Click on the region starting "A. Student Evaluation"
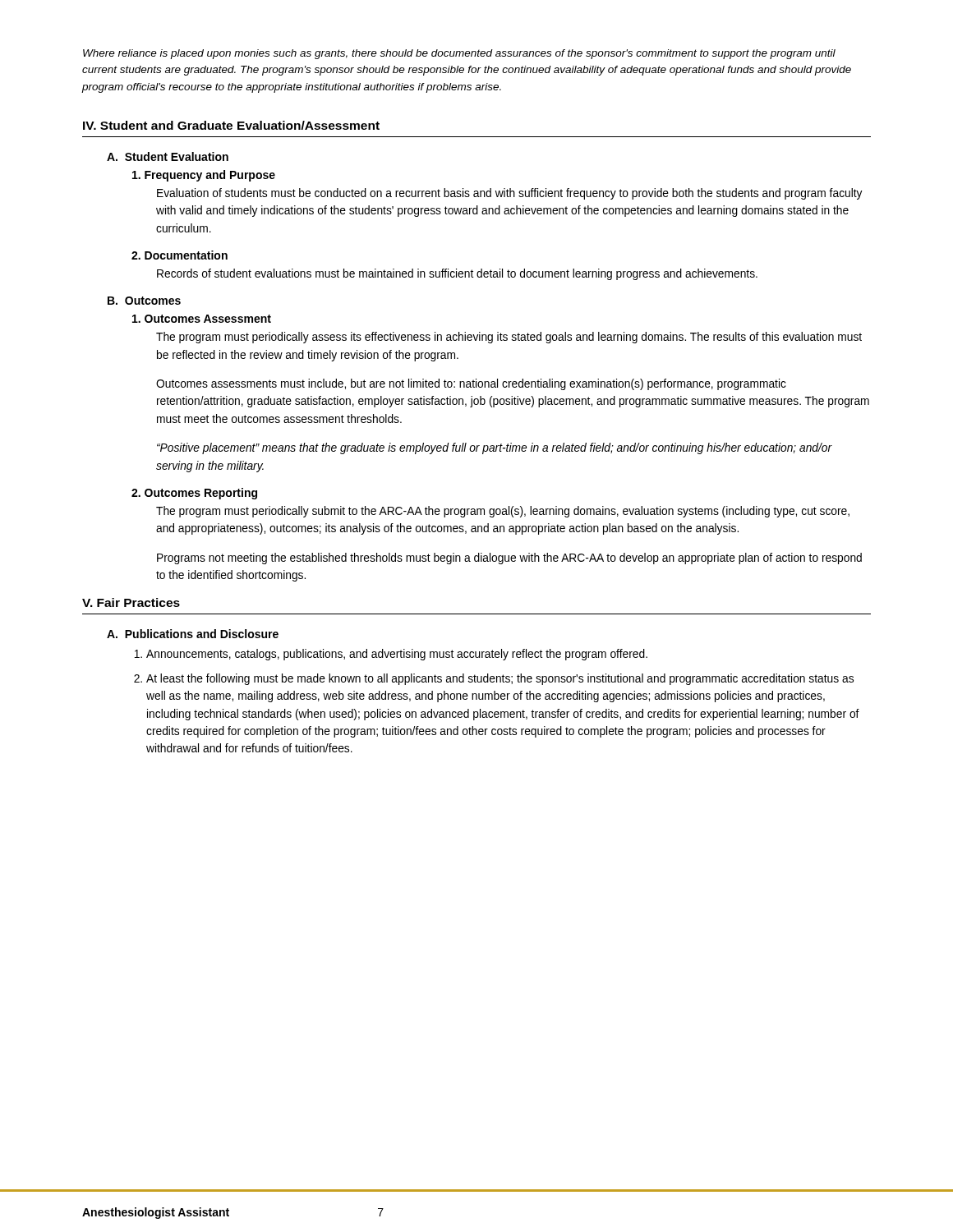953x1232 pixels. tap(168, 157)
